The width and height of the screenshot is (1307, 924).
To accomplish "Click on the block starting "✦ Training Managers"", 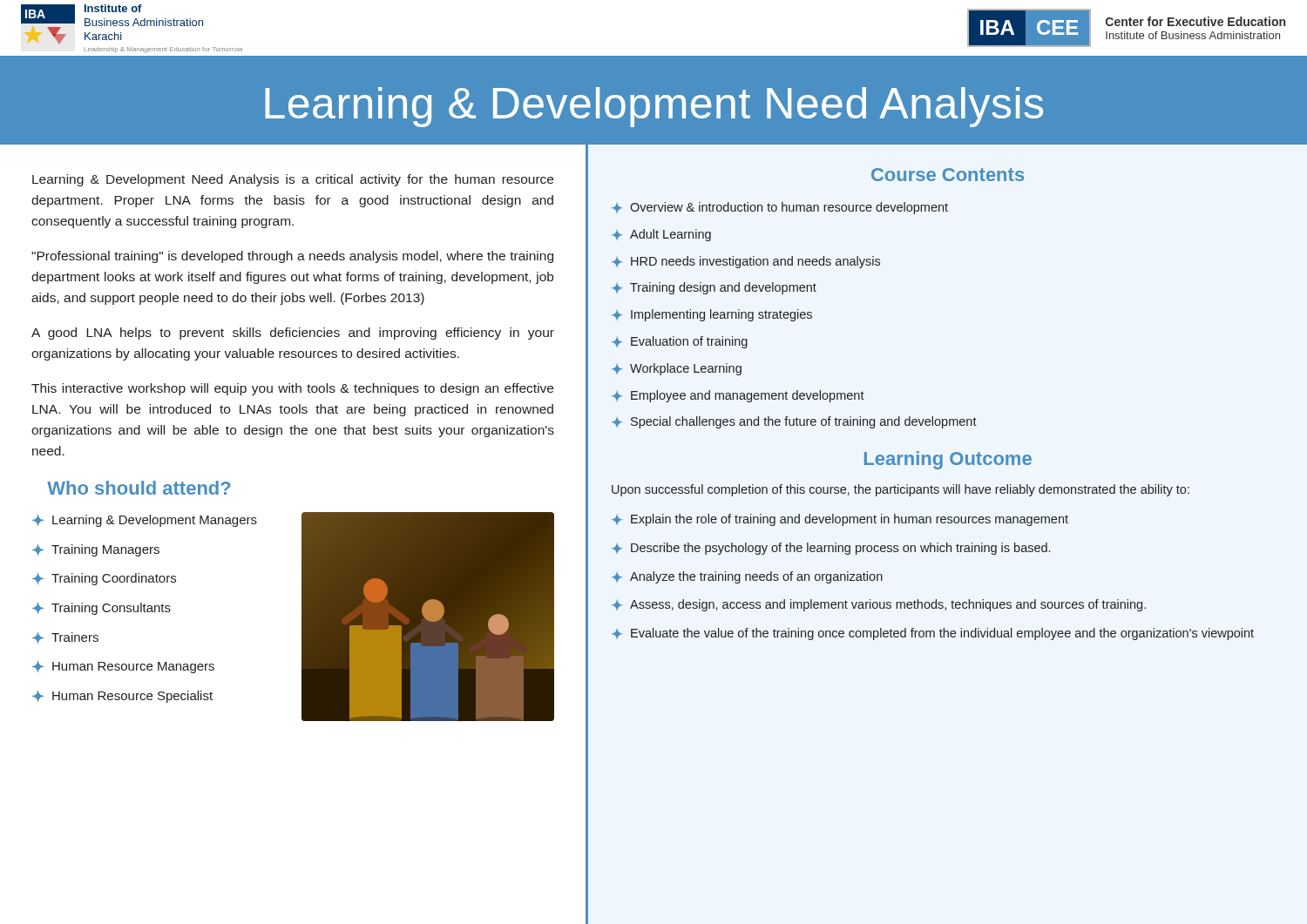I will coord(96,551).
